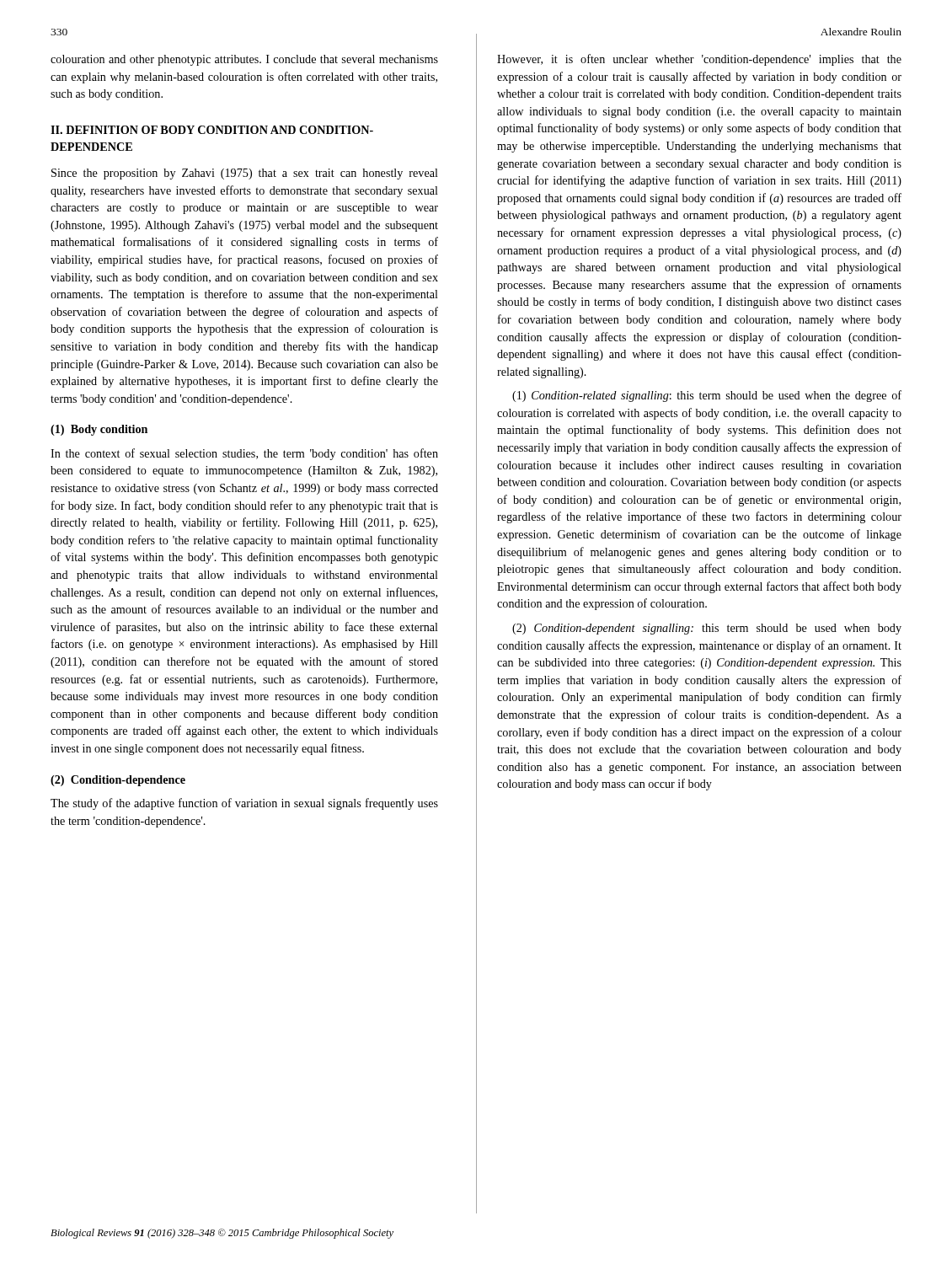Select the text block that says "colouration and other phenotypic attributes. I conclude that"

244,77
